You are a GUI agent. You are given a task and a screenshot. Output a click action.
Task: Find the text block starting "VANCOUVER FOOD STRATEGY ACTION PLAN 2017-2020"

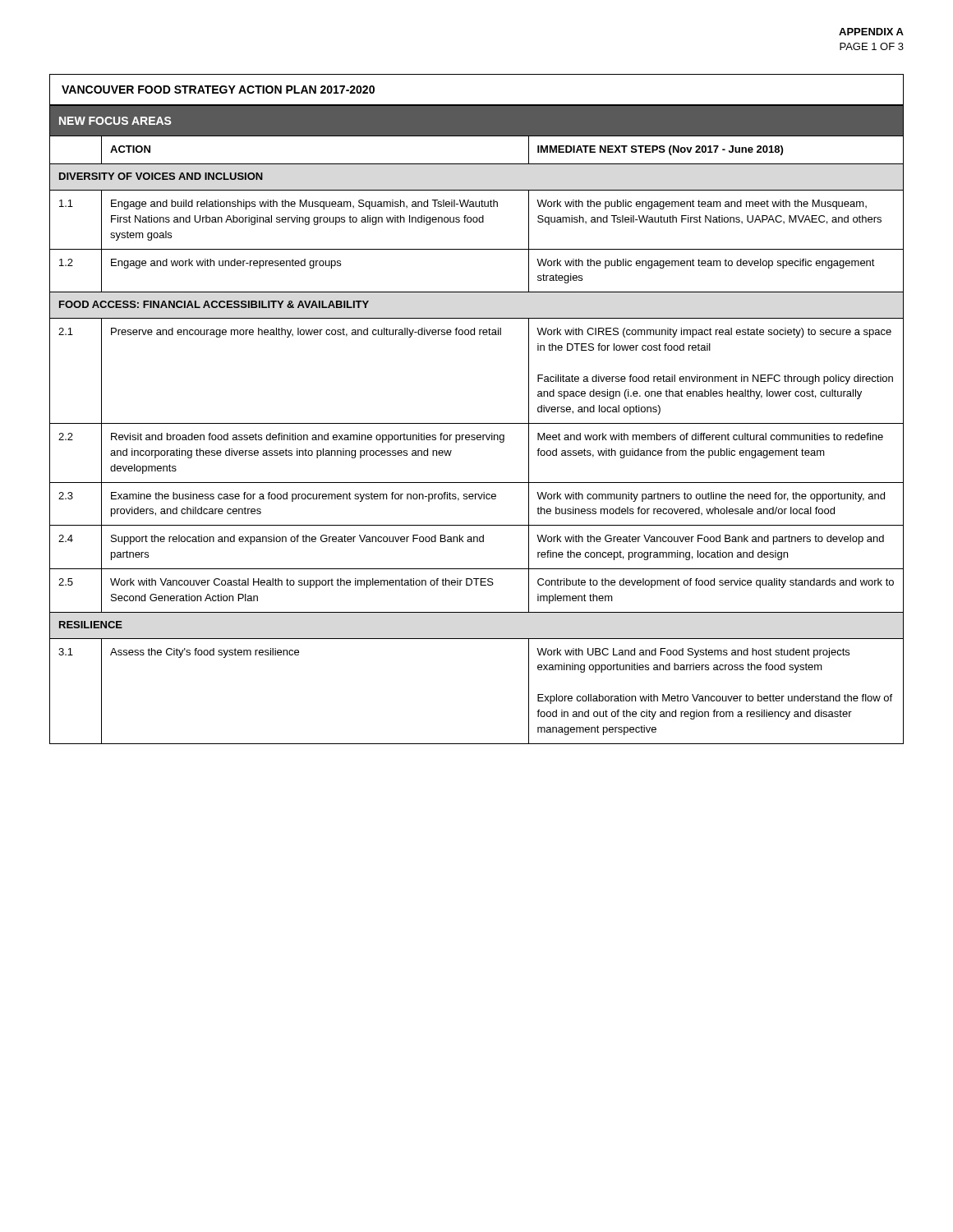tap(218, 90)
